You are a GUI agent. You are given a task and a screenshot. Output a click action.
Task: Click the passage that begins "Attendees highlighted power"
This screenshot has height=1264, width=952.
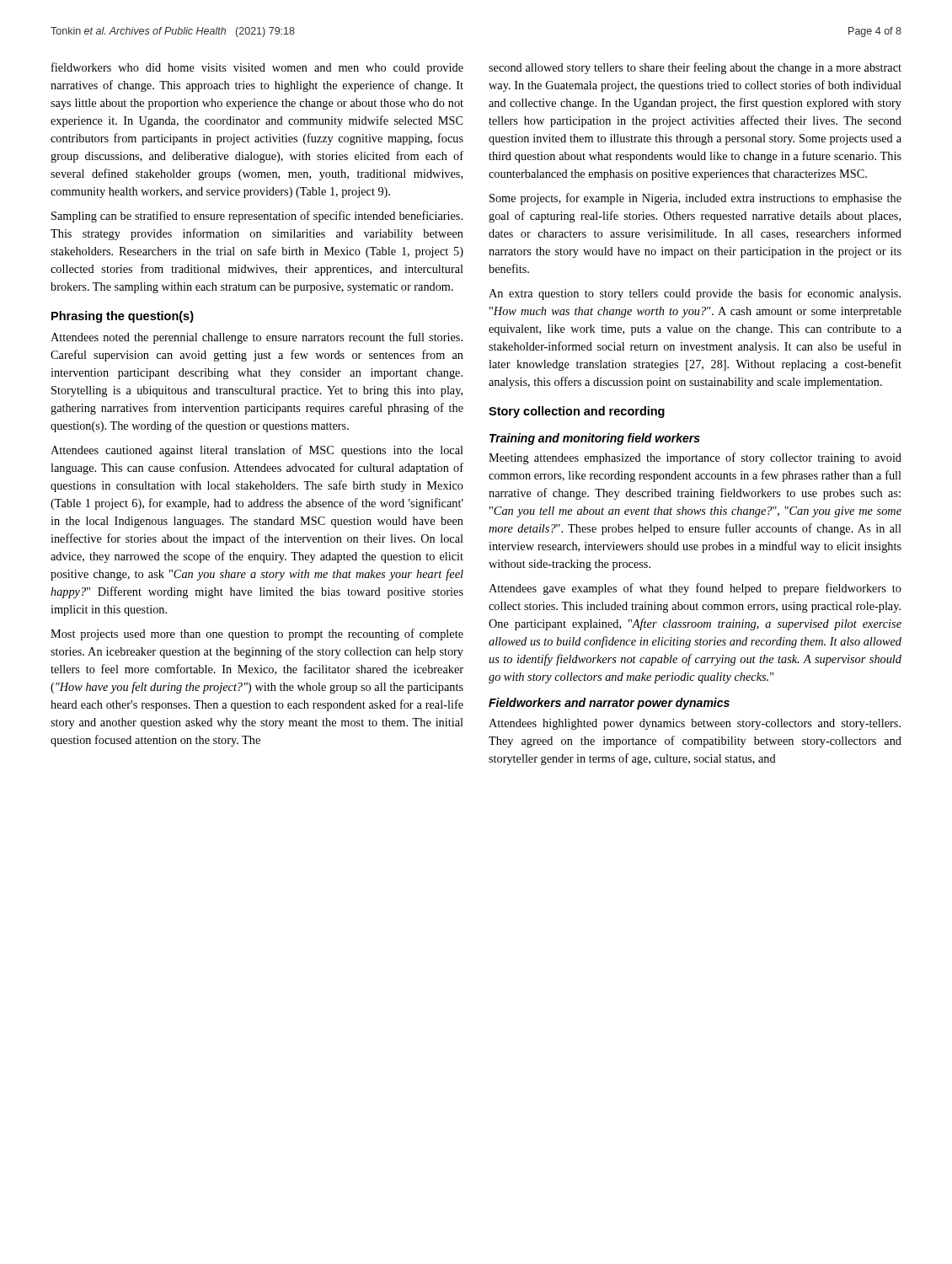tap(695, 741)
